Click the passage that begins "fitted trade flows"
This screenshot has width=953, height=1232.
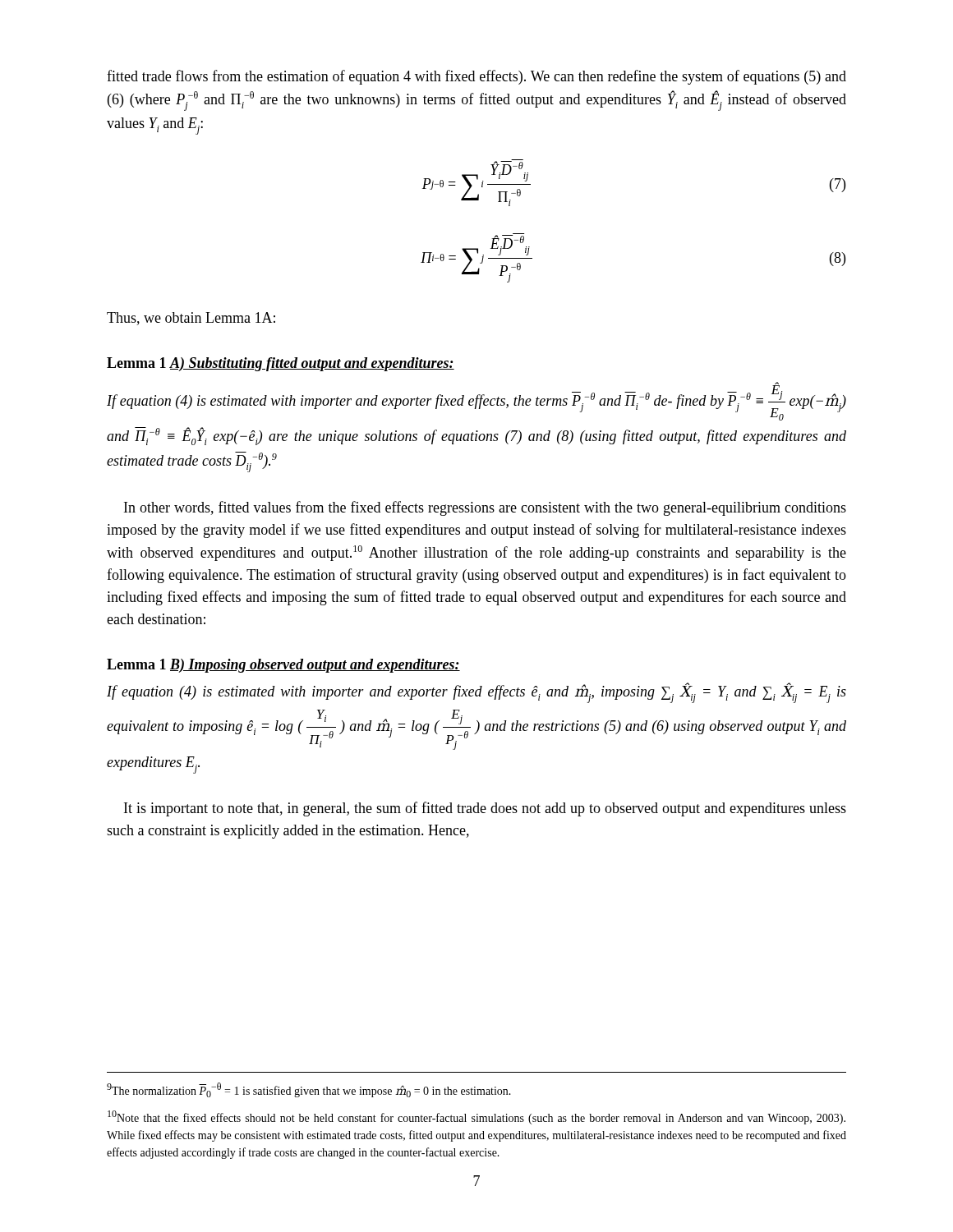[476, 101]
